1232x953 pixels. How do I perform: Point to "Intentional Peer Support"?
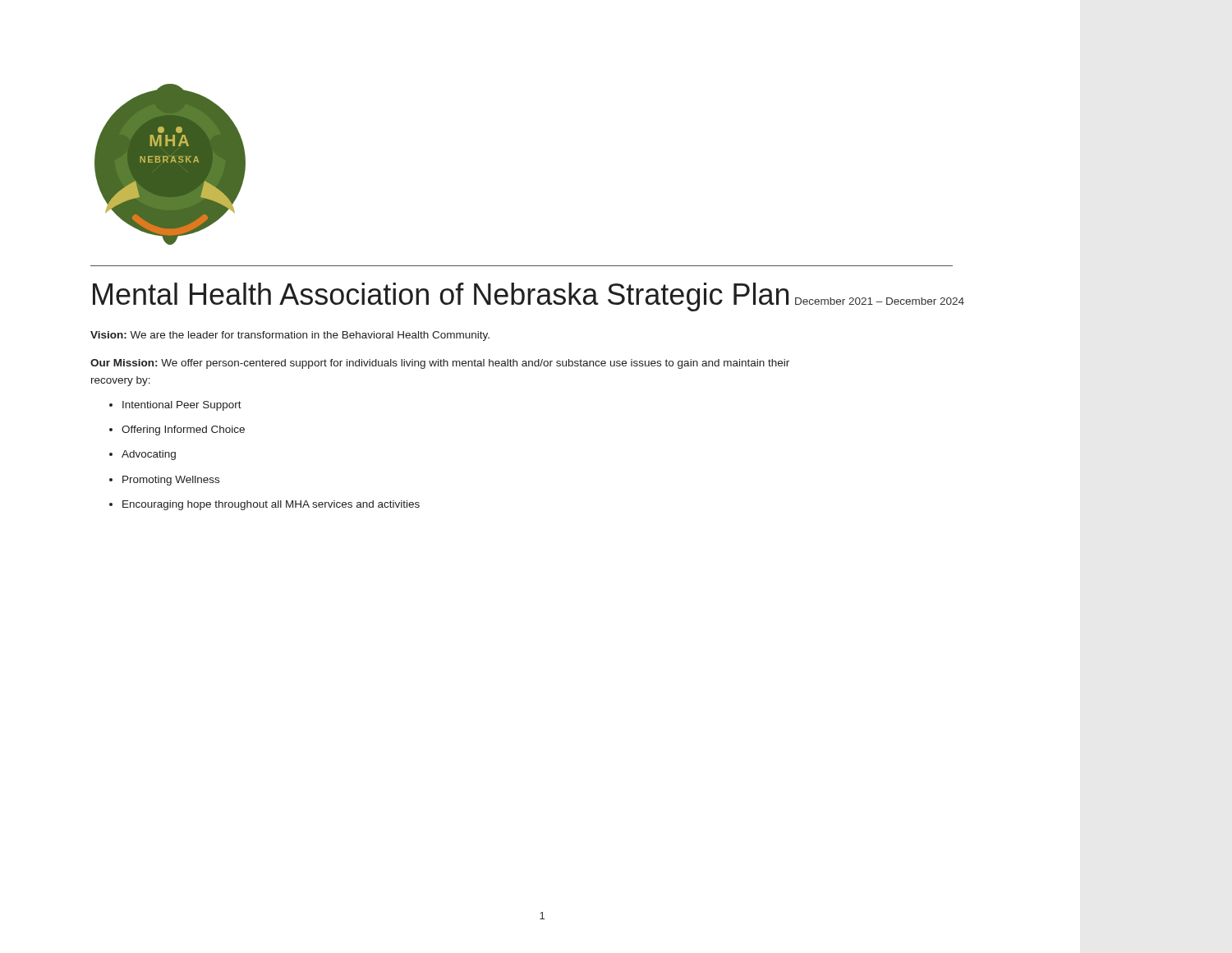pos(181,404)
